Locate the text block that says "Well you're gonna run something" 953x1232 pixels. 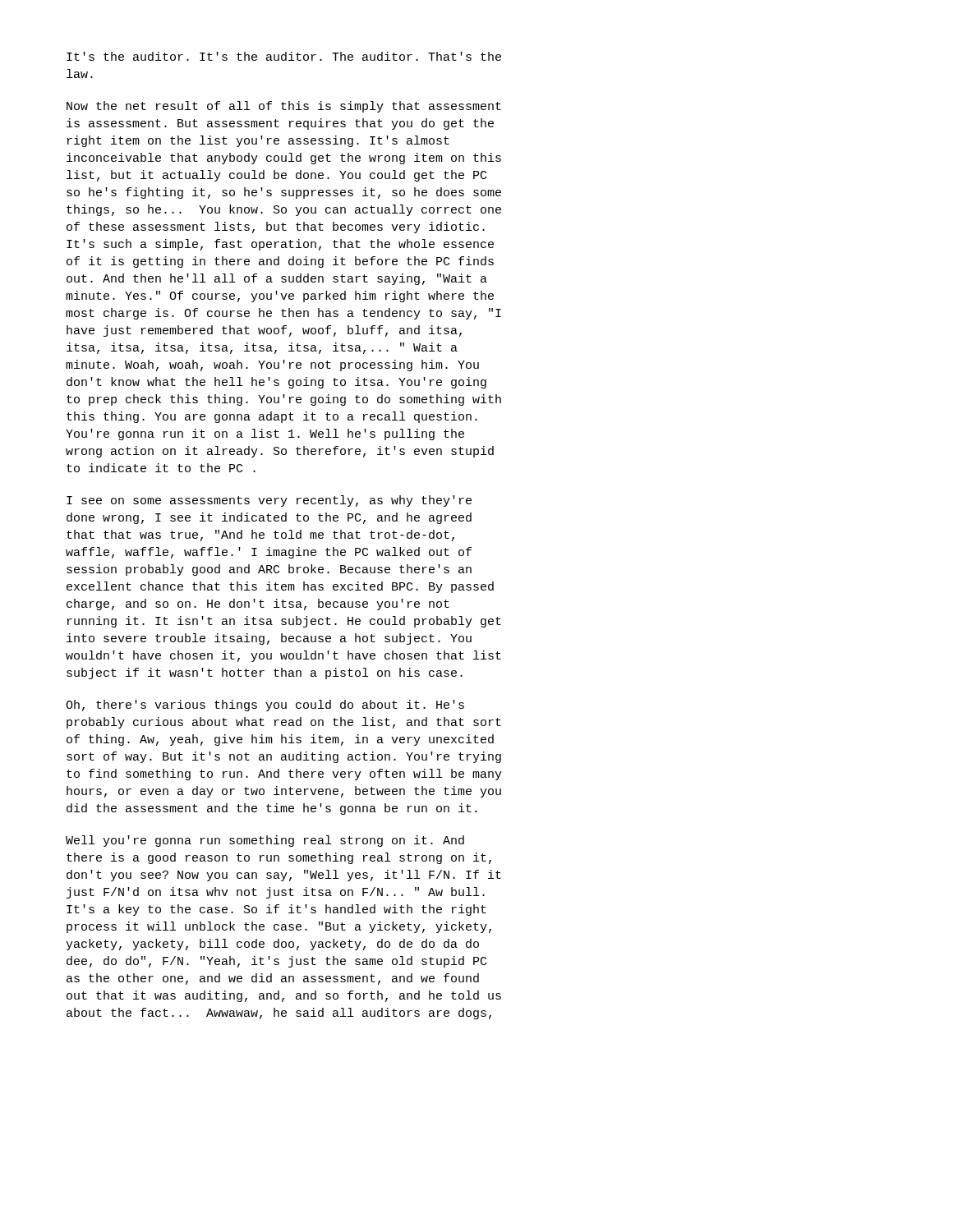pos(284,928)
